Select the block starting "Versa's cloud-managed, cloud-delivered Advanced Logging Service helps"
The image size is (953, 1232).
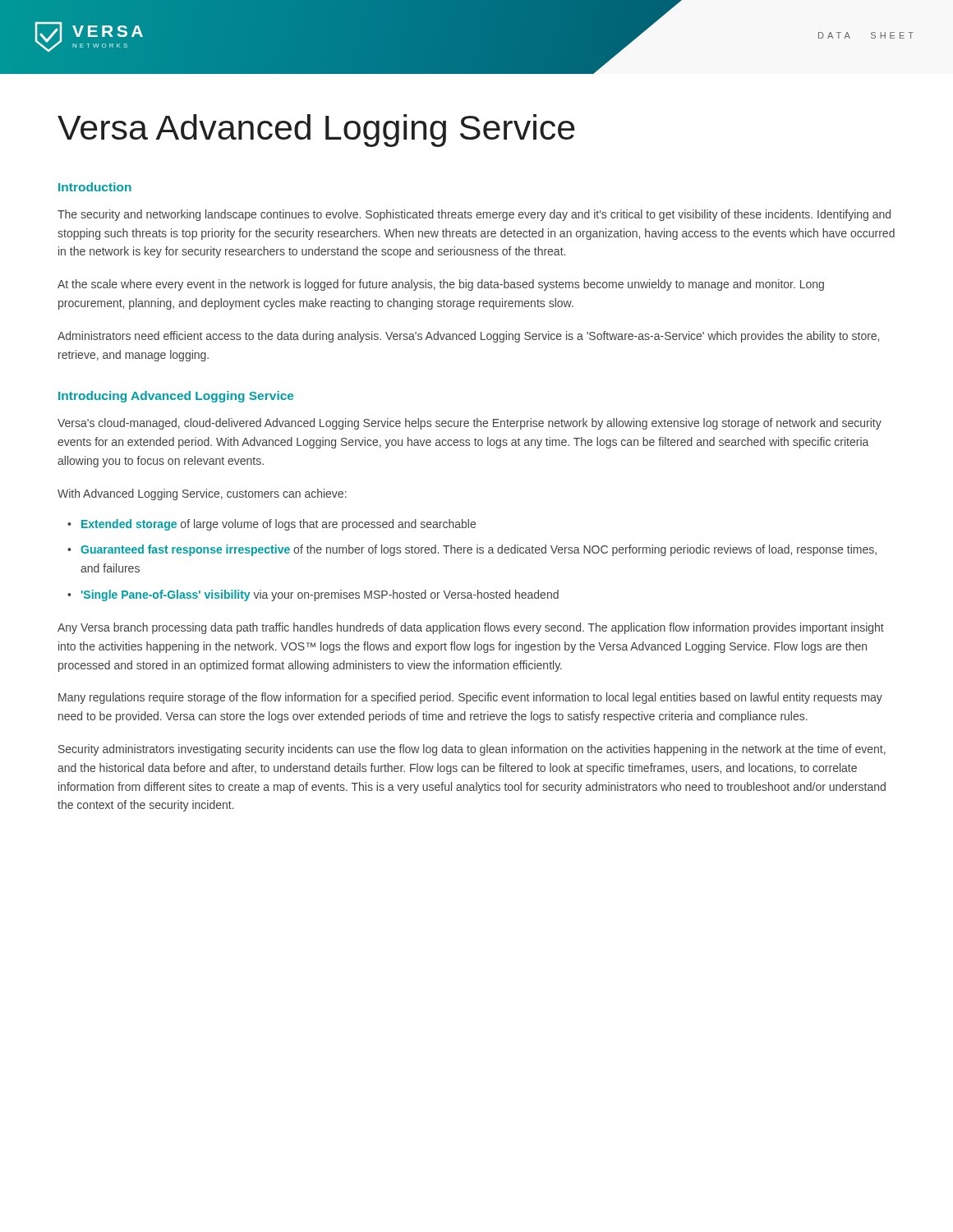click(469, 442)
